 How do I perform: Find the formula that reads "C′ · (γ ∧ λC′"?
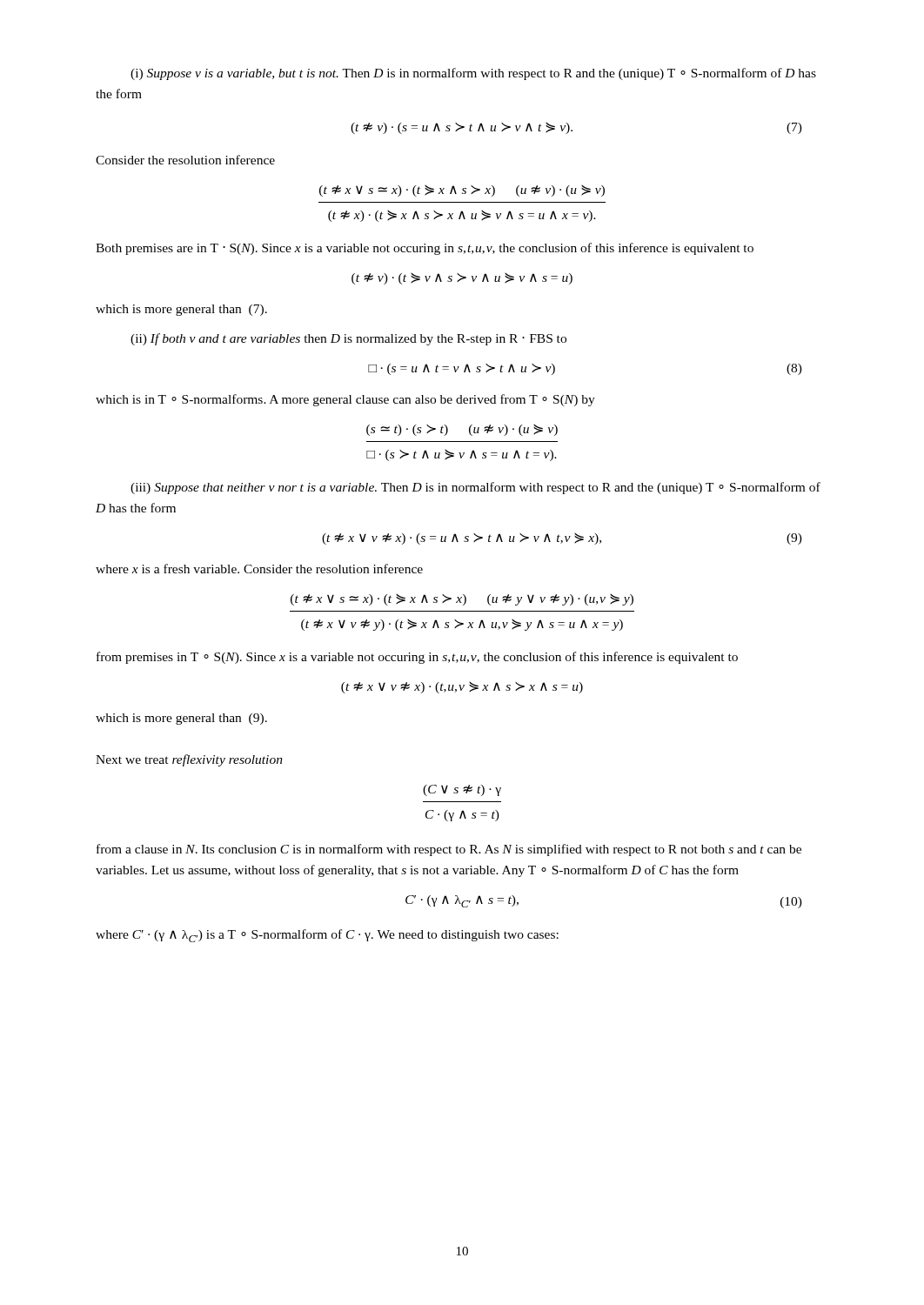pos(462,902)
